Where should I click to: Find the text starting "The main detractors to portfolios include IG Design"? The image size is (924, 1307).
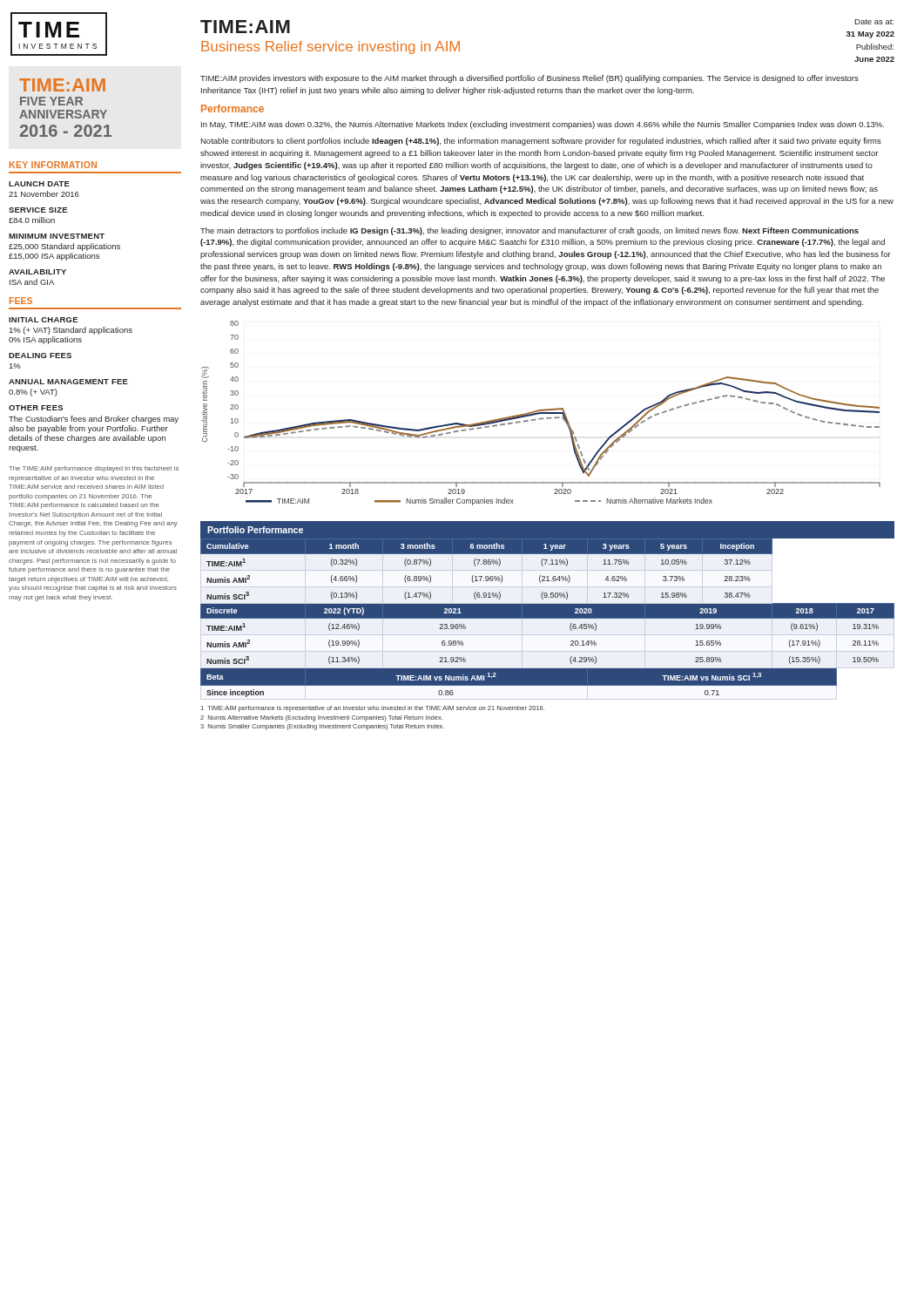545,266
